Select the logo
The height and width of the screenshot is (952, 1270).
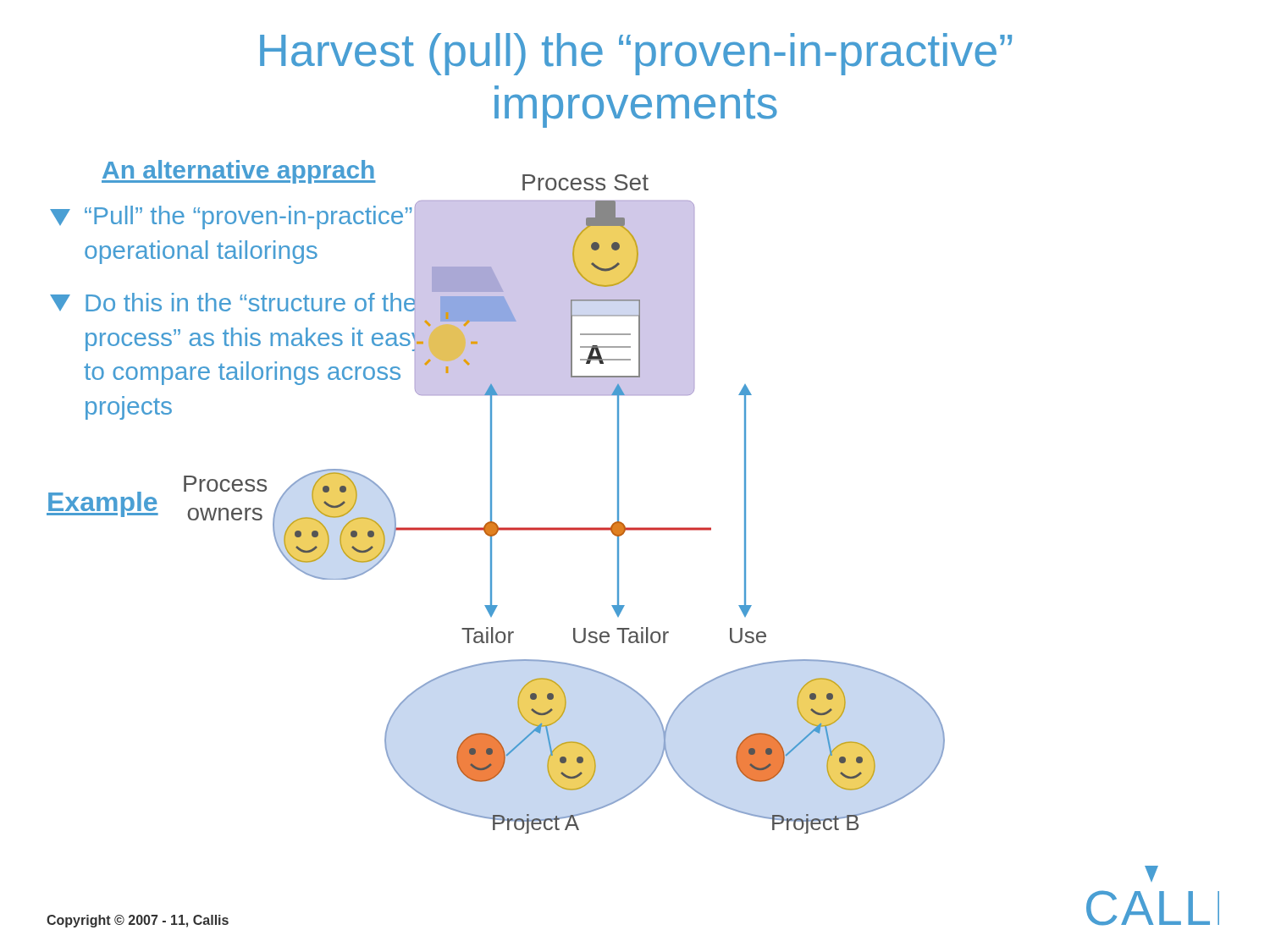[1151, 899]
